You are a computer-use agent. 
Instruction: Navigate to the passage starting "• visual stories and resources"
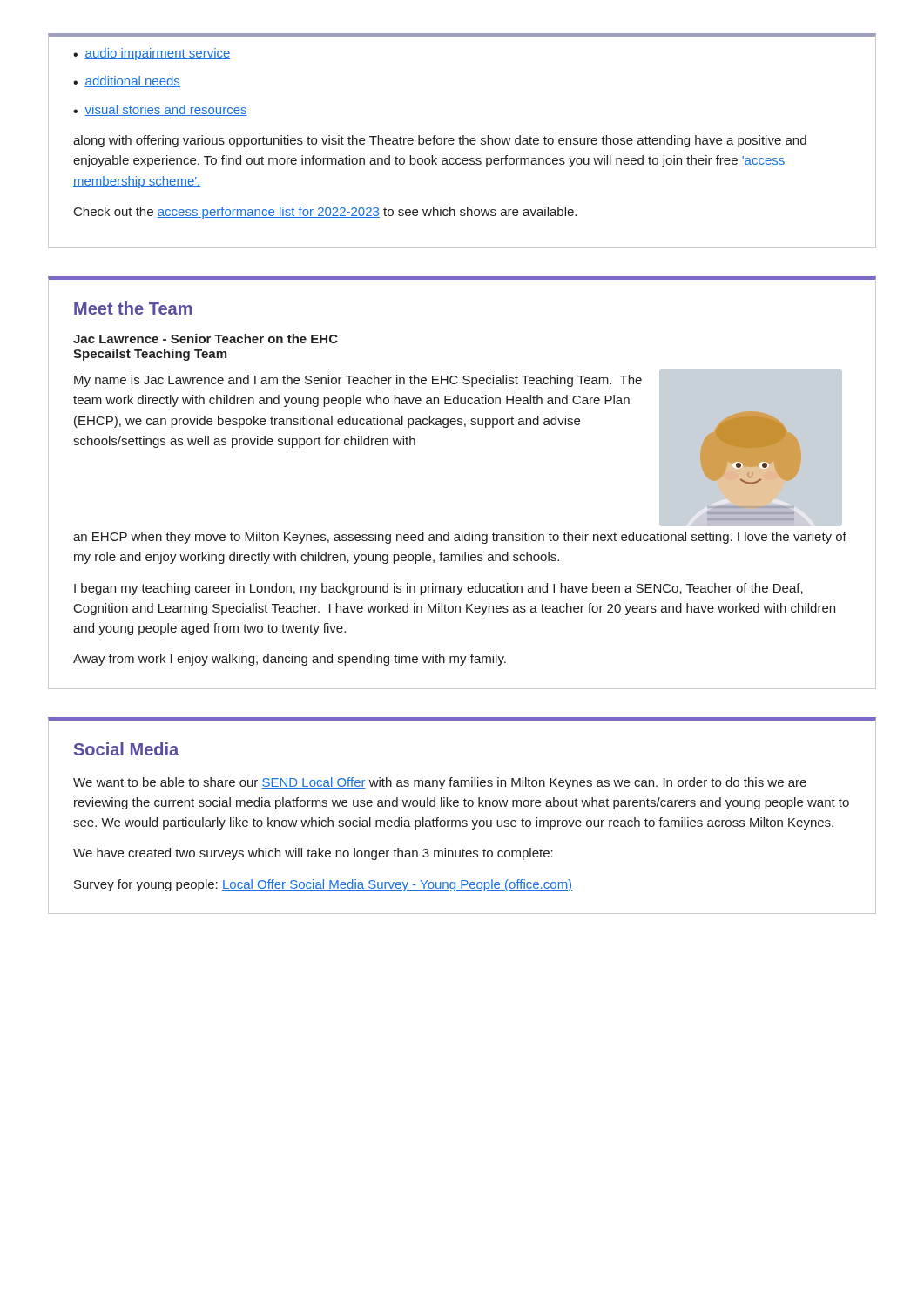click(x=160, y=112)
